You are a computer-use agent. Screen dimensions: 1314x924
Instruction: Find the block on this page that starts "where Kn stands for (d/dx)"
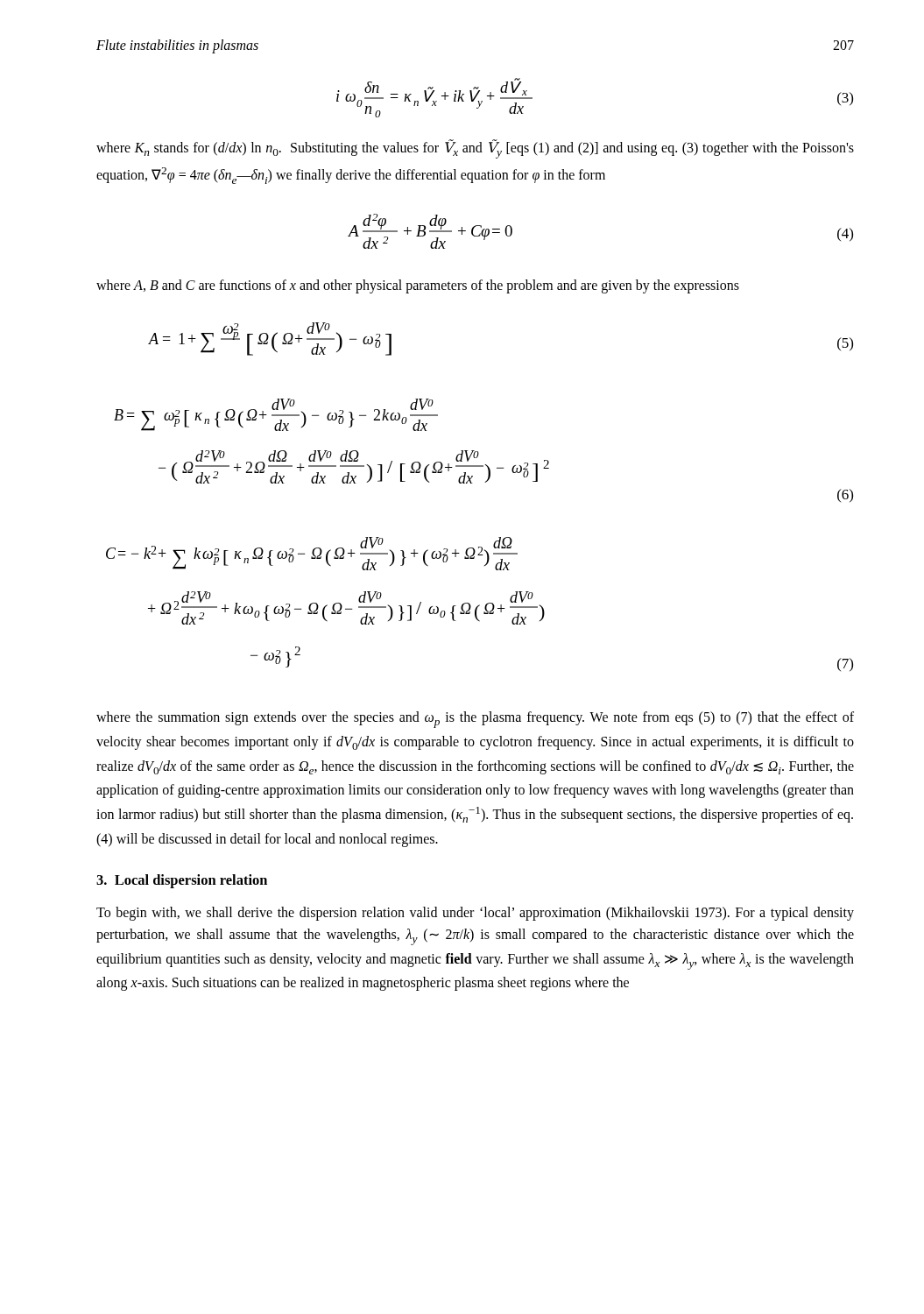(x=475, y=163)
